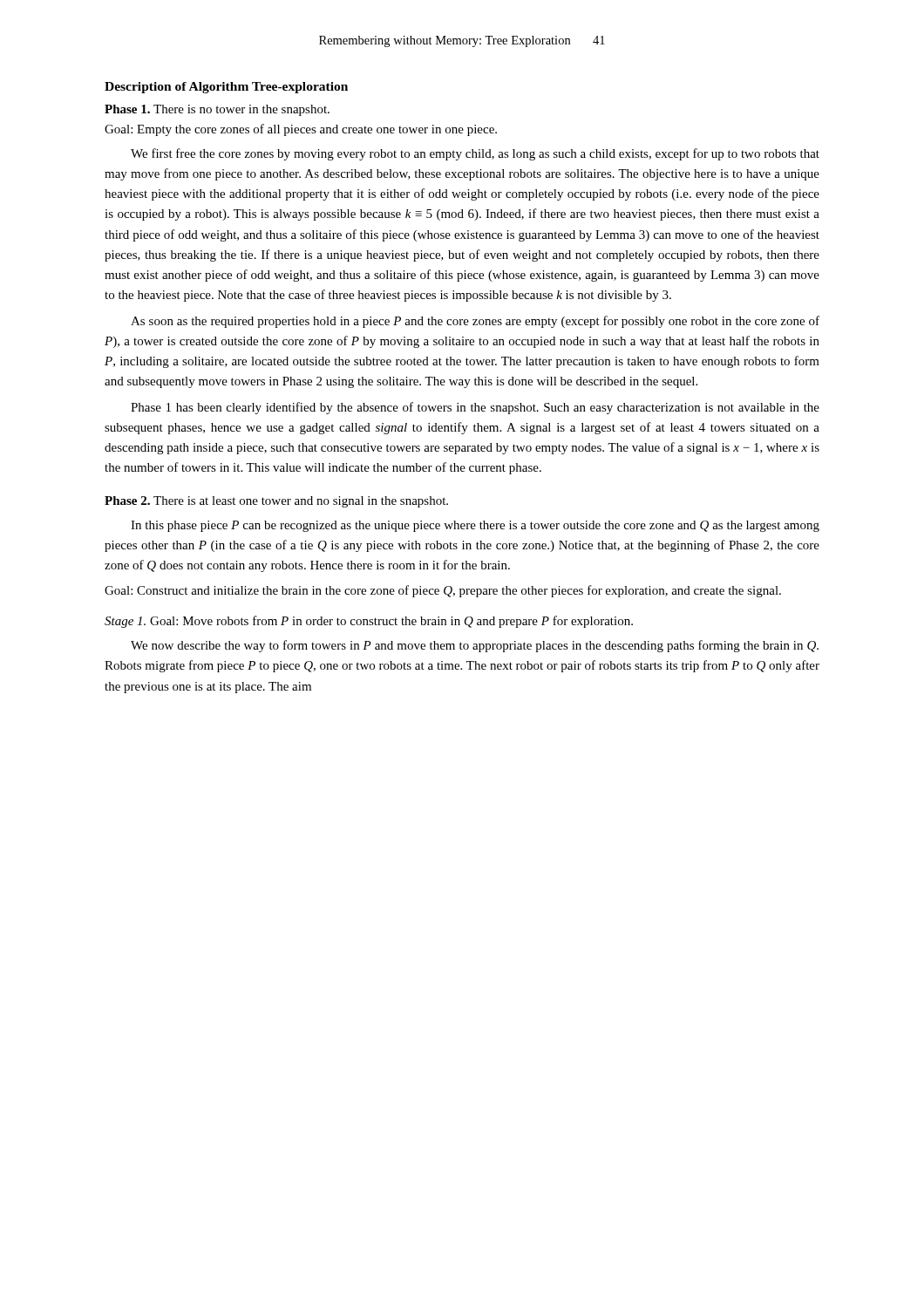
Task: Point to the text starting "Description of Algorithm Tree-exploration"
Action: [226, 86]
